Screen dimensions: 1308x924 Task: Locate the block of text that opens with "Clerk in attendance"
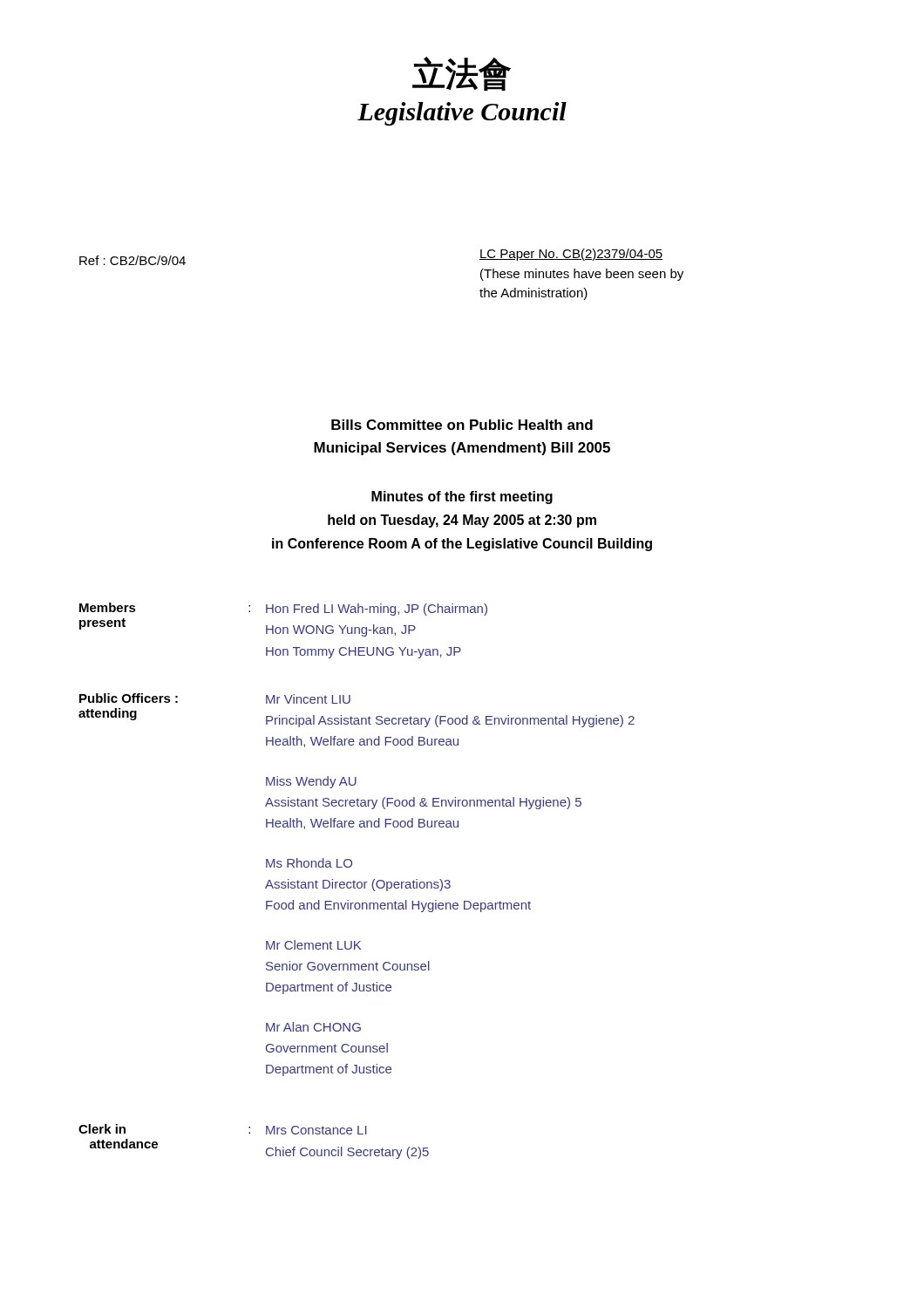pyautogui.click(x=102, y=1129)
